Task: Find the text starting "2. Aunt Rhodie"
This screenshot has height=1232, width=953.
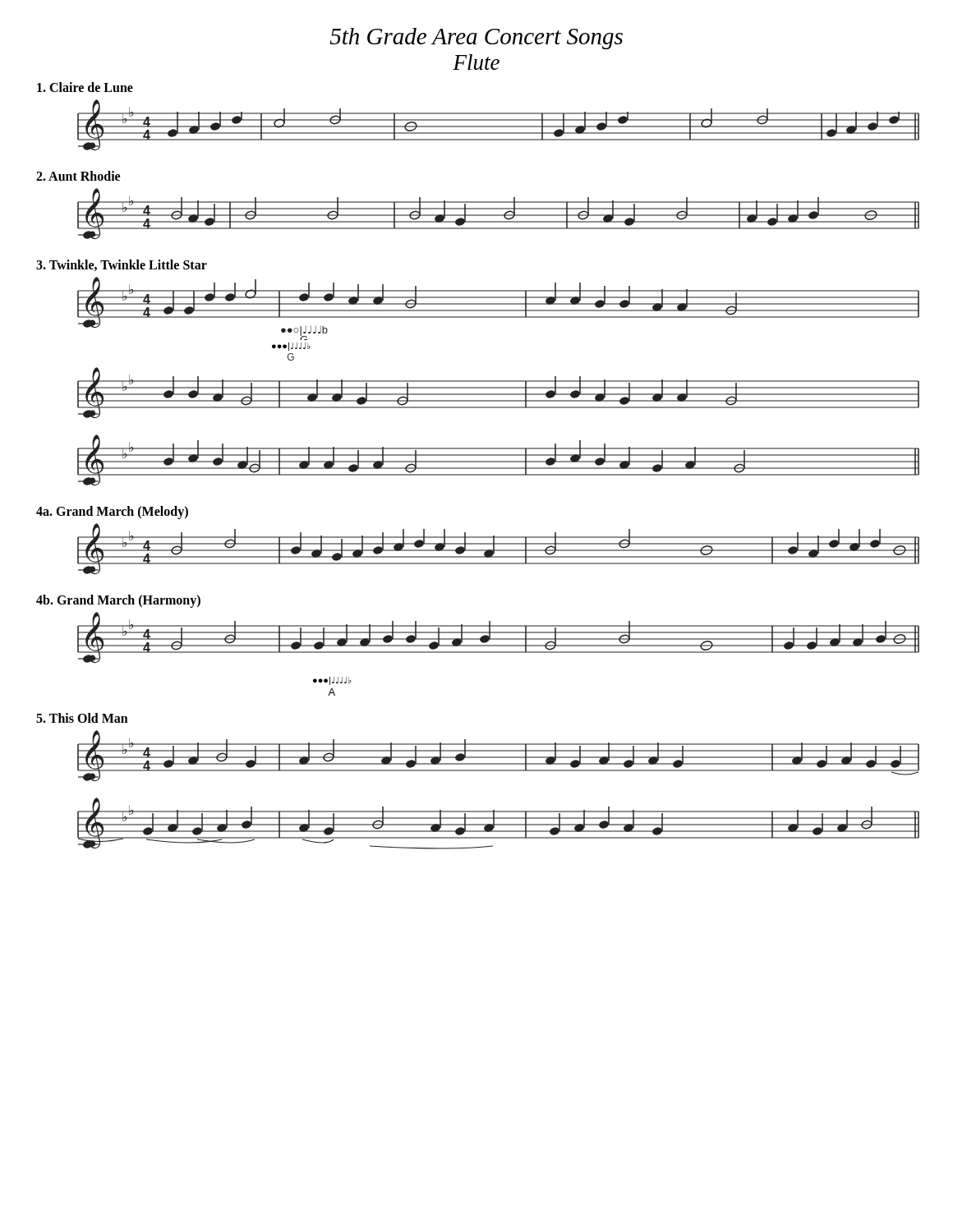Action: tap(78, 176)
